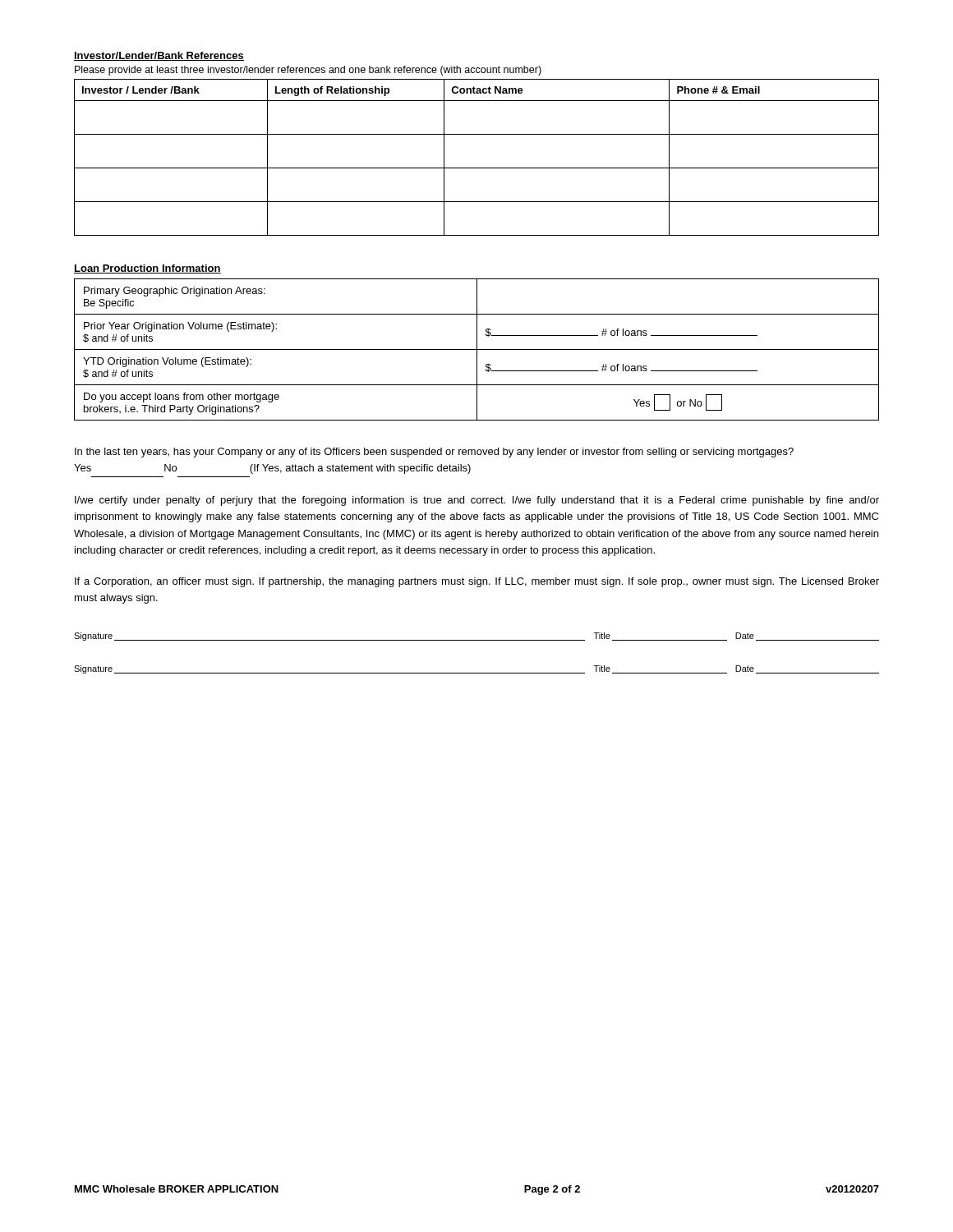Find the table that mentions "Primary Geographic Origination Areas:"
The image size is (953, 1232).
[476, 349]
